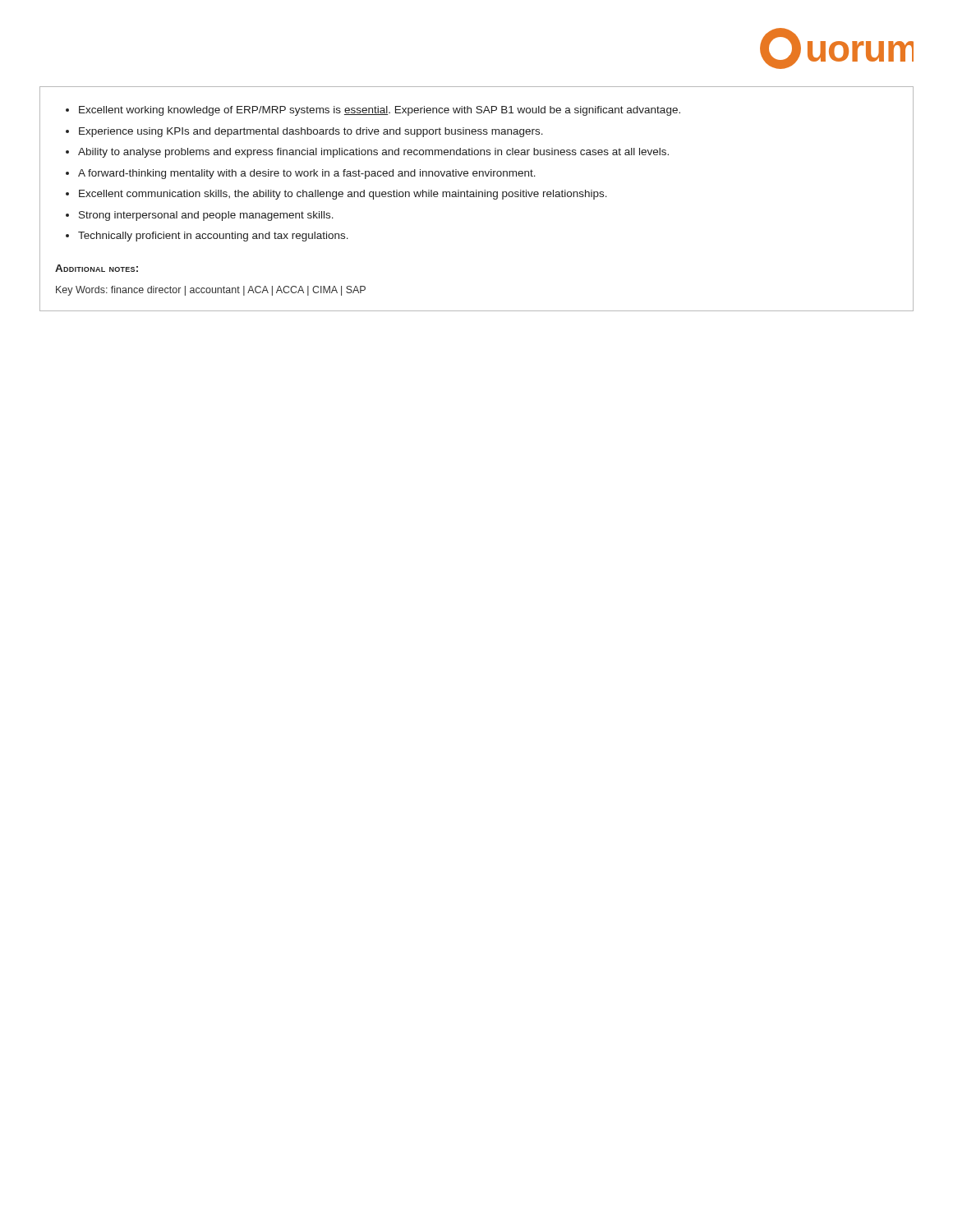Navigate to the text block starting "Additional notes:"

[97, 268]
